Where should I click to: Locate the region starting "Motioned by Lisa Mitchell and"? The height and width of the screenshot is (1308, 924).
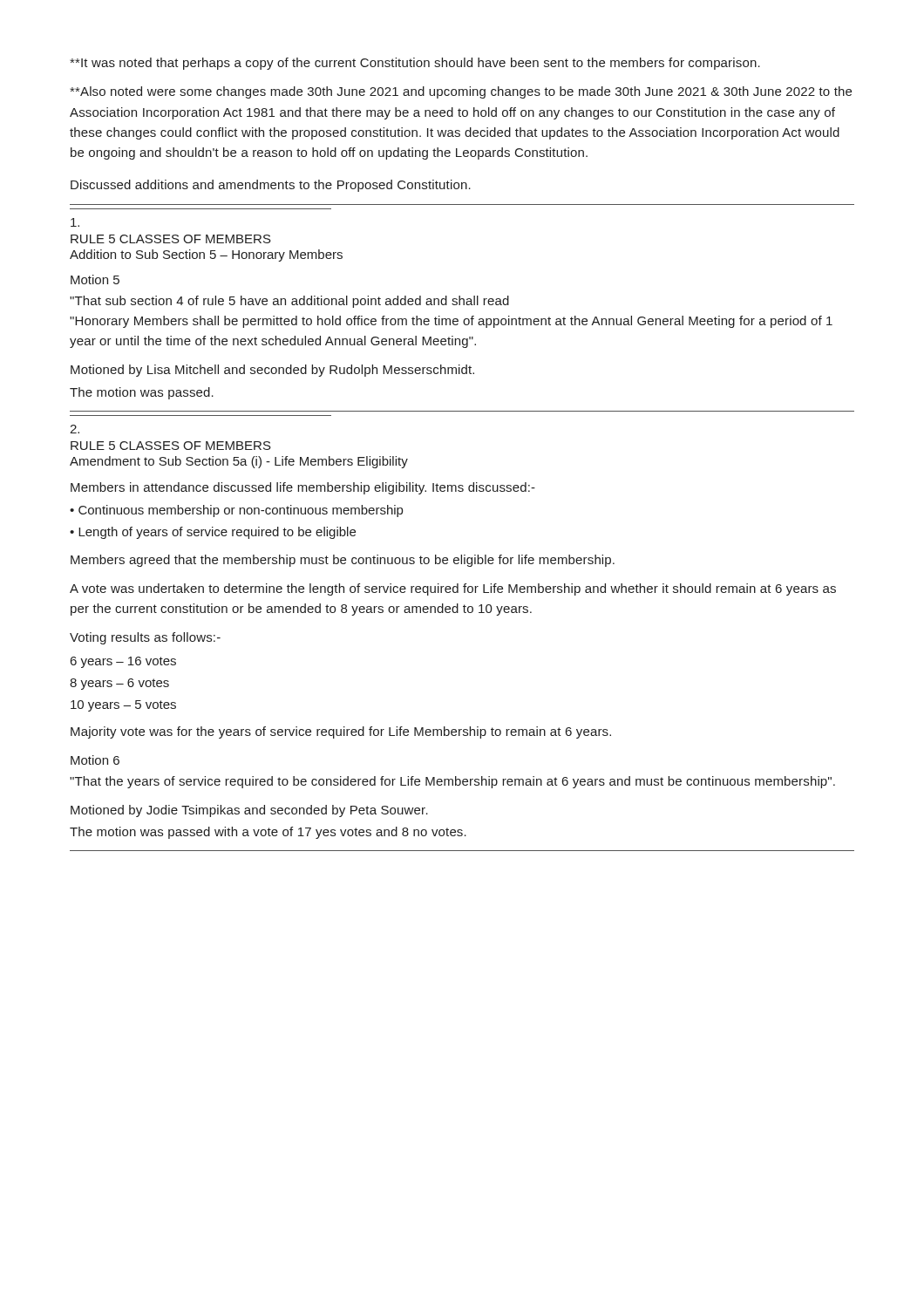coord(273,370)
